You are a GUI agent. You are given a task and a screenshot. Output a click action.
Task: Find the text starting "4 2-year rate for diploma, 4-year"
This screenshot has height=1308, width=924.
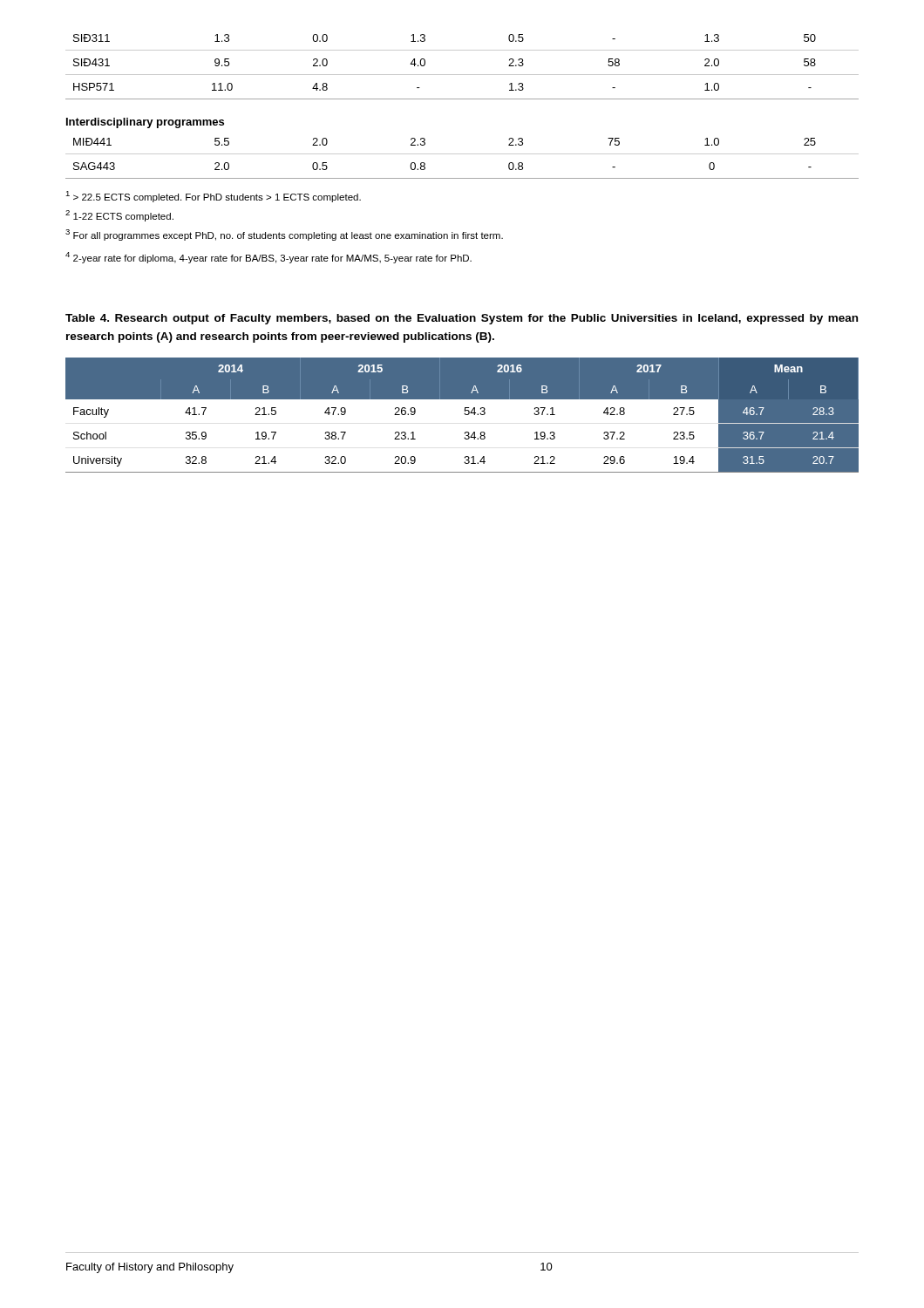tap(462, 257)
